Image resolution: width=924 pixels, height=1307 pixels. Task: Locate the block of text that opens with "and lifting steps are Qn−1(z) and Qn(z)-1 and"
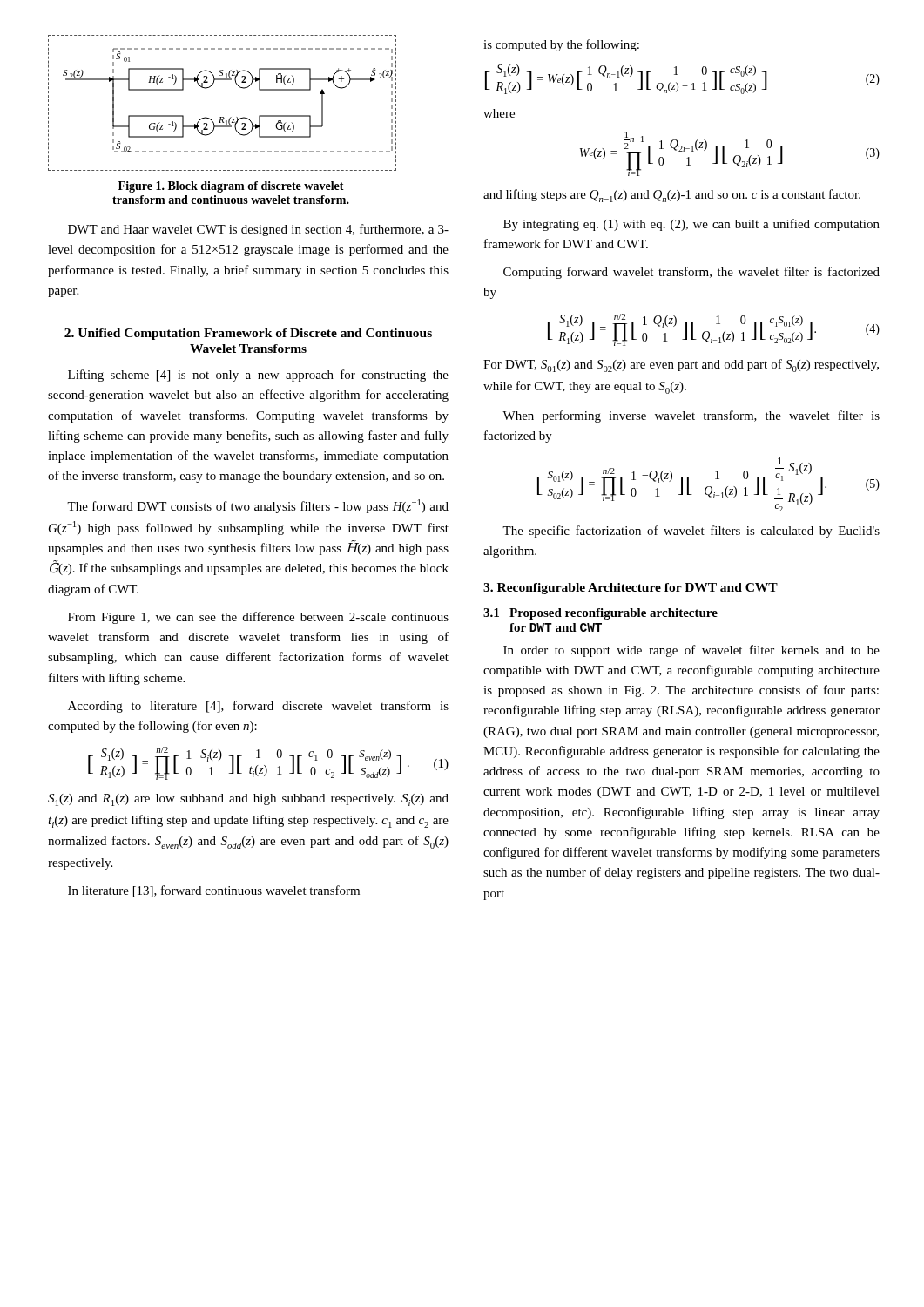point(672,195)
